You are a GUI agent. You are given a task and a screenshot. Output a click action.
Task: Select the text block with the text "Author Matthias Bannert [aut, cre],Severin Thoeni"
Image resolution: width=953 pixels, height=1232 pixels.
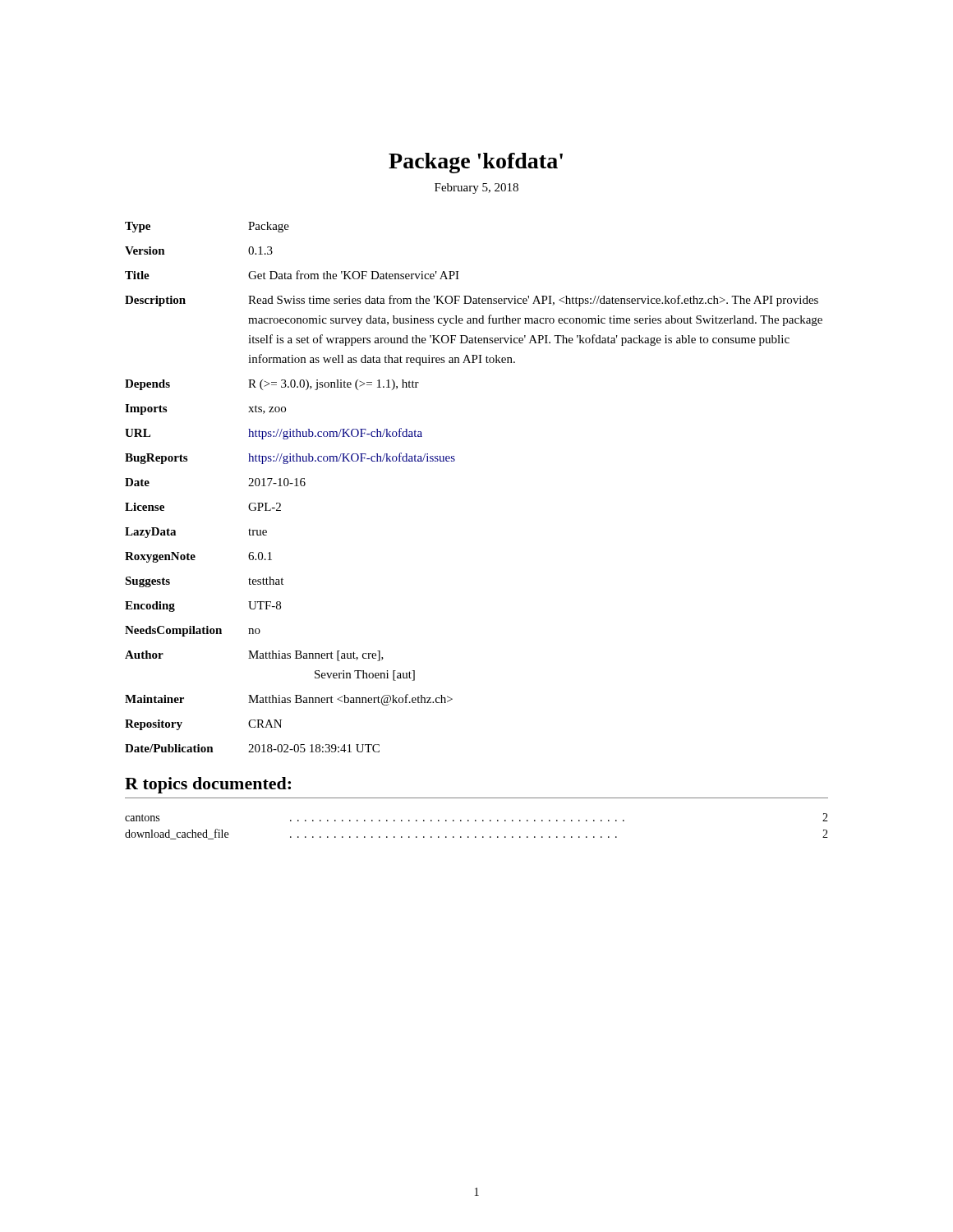coord(270,664)
